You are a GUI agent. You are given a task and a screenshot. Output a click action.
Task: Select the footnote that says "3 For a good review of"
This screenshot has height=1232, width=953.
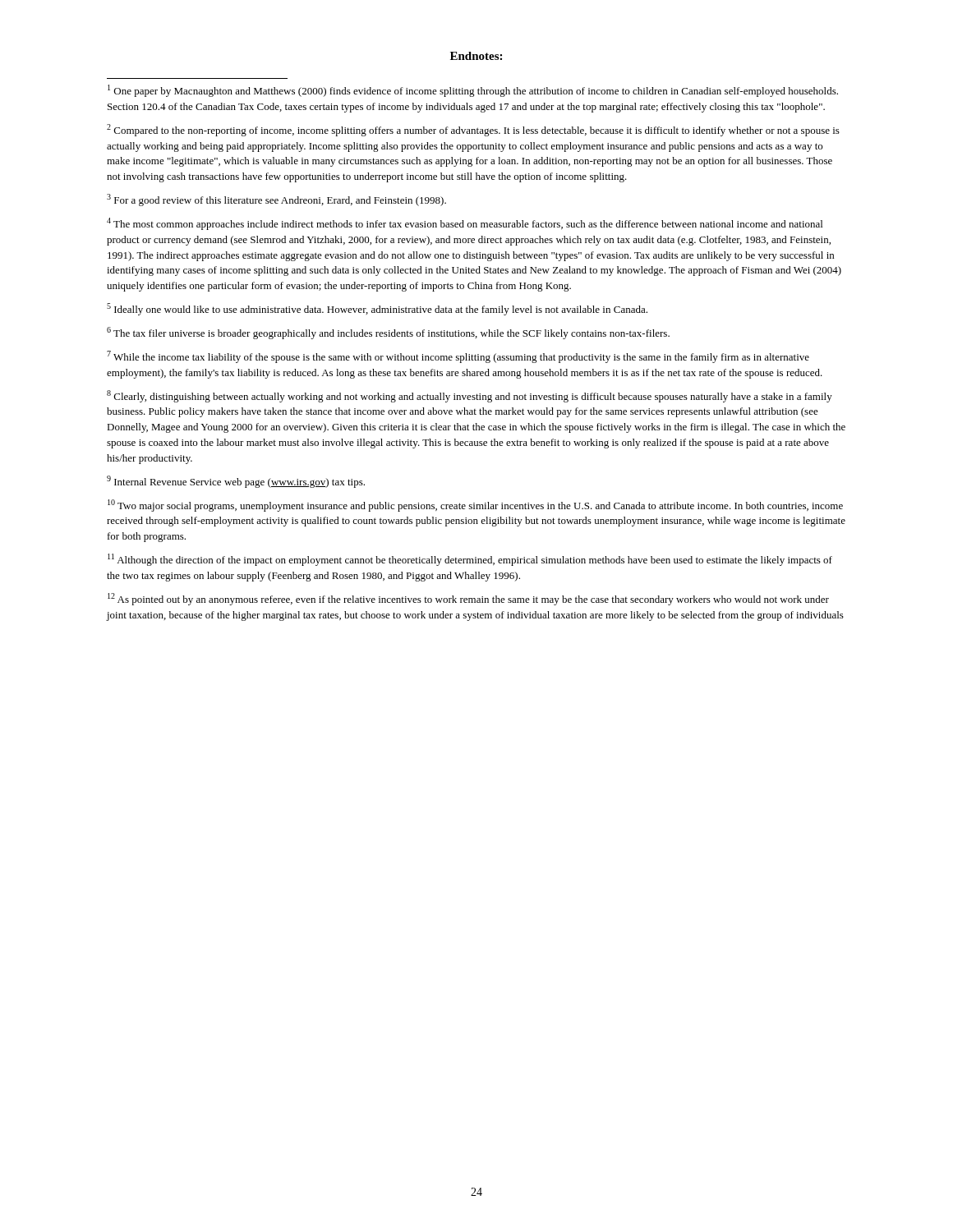tap(277, 200)
